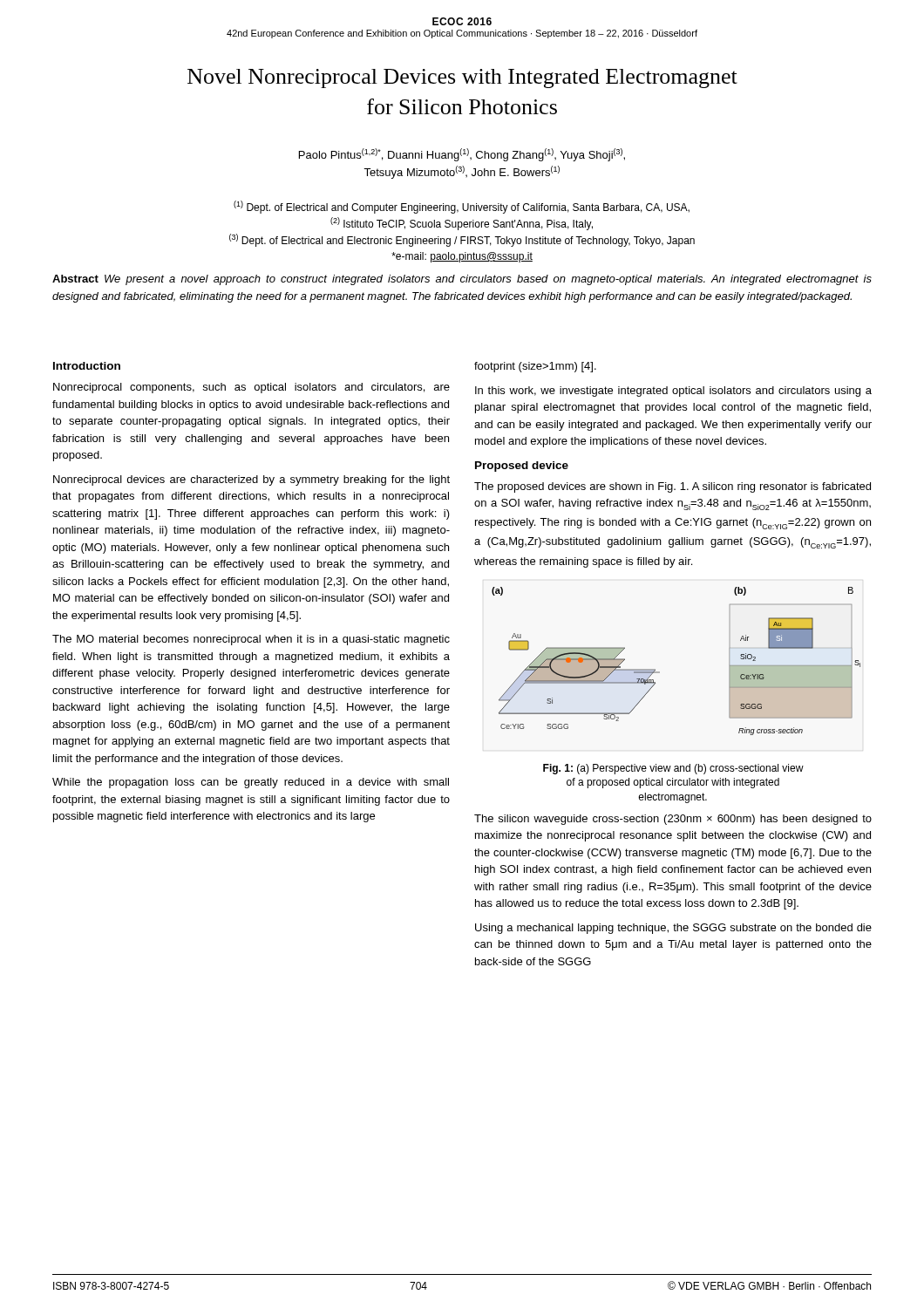
Task: Point to the element starting "Proposed device"
Action: [521, 465]
